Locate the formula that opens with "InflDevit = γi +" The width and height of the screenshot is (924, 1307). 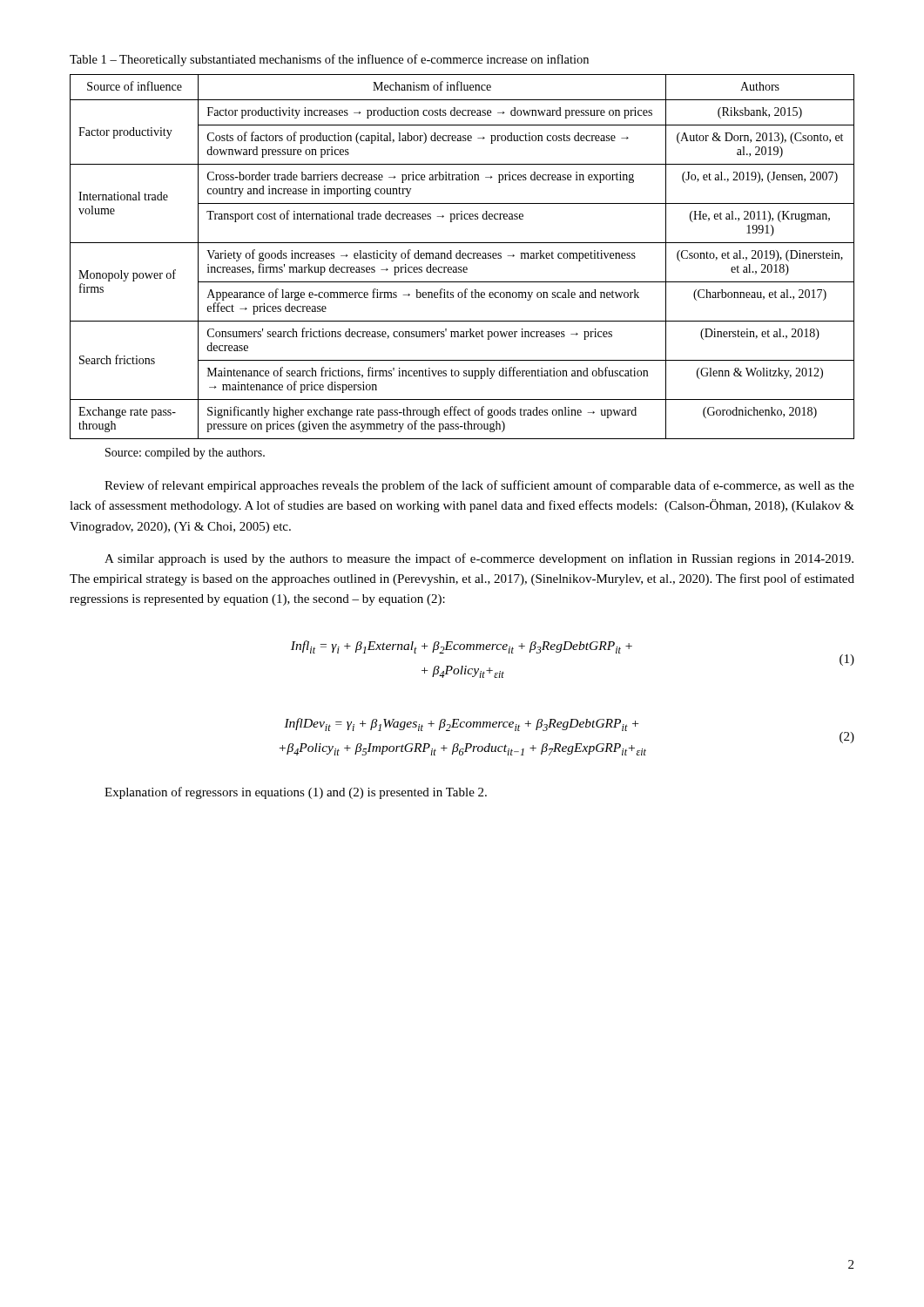566,737
